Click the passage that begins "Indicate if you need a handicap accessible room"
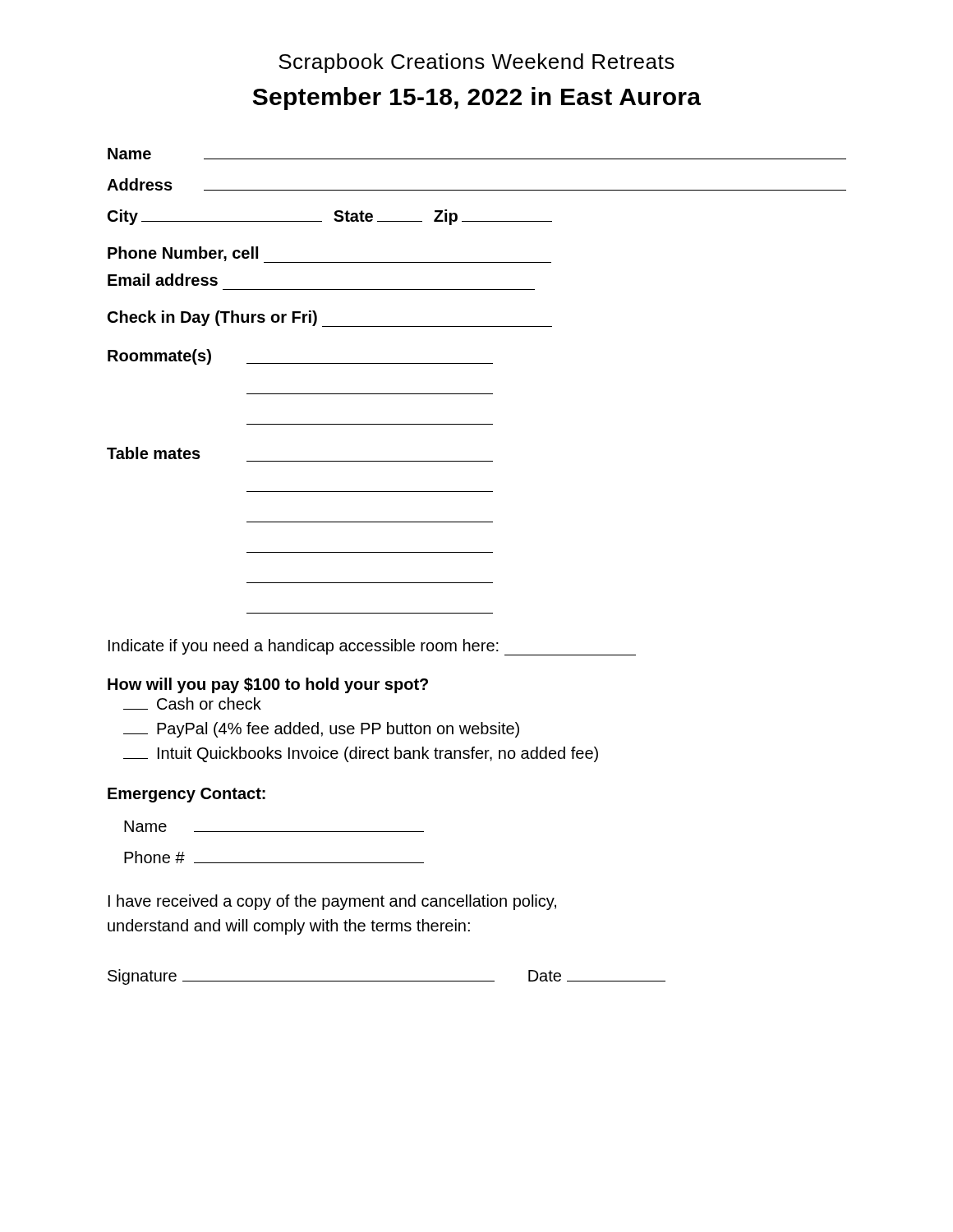 371,646
